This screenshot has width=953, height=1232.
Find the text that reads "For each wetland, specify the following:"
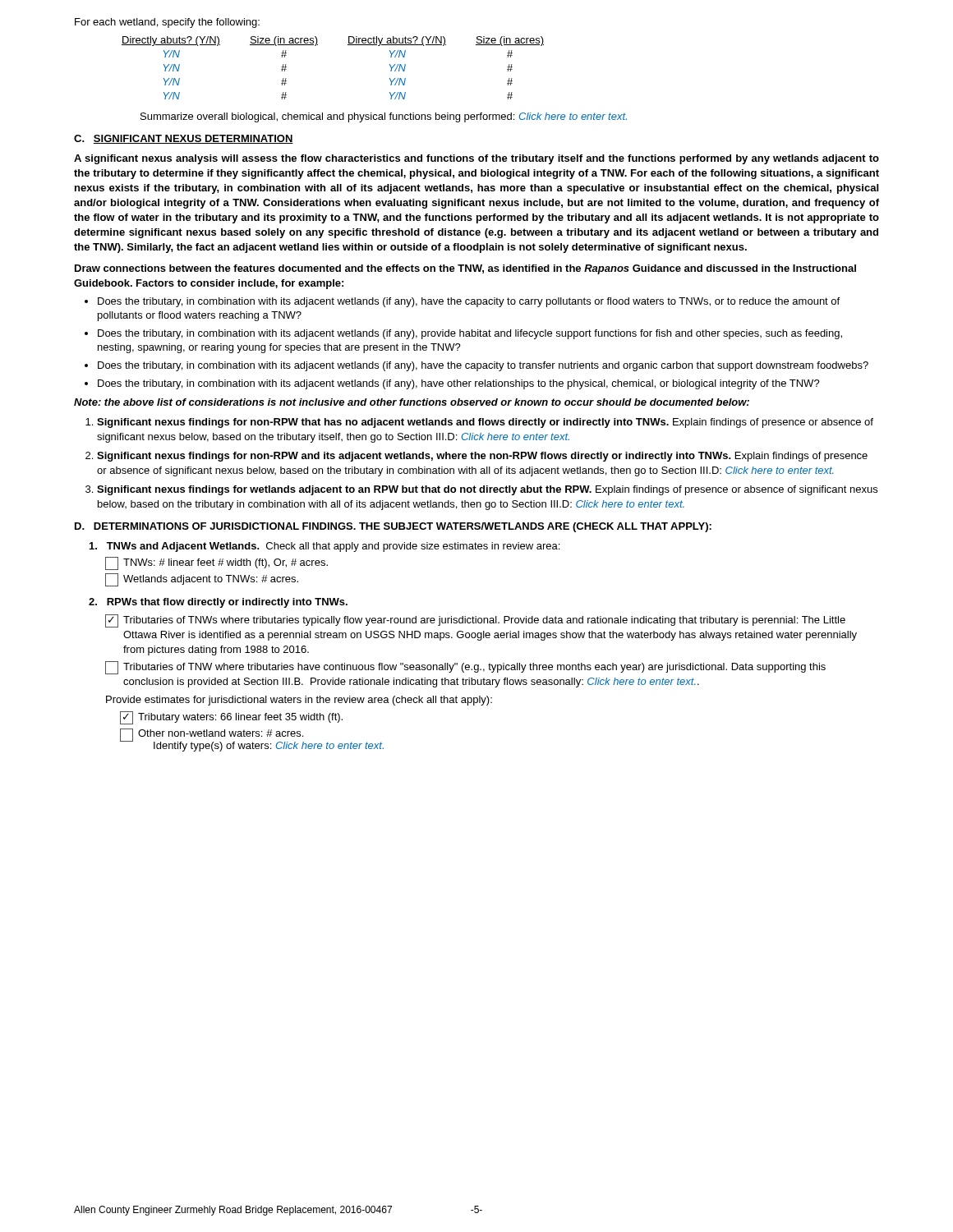click(x=167, y=22)
